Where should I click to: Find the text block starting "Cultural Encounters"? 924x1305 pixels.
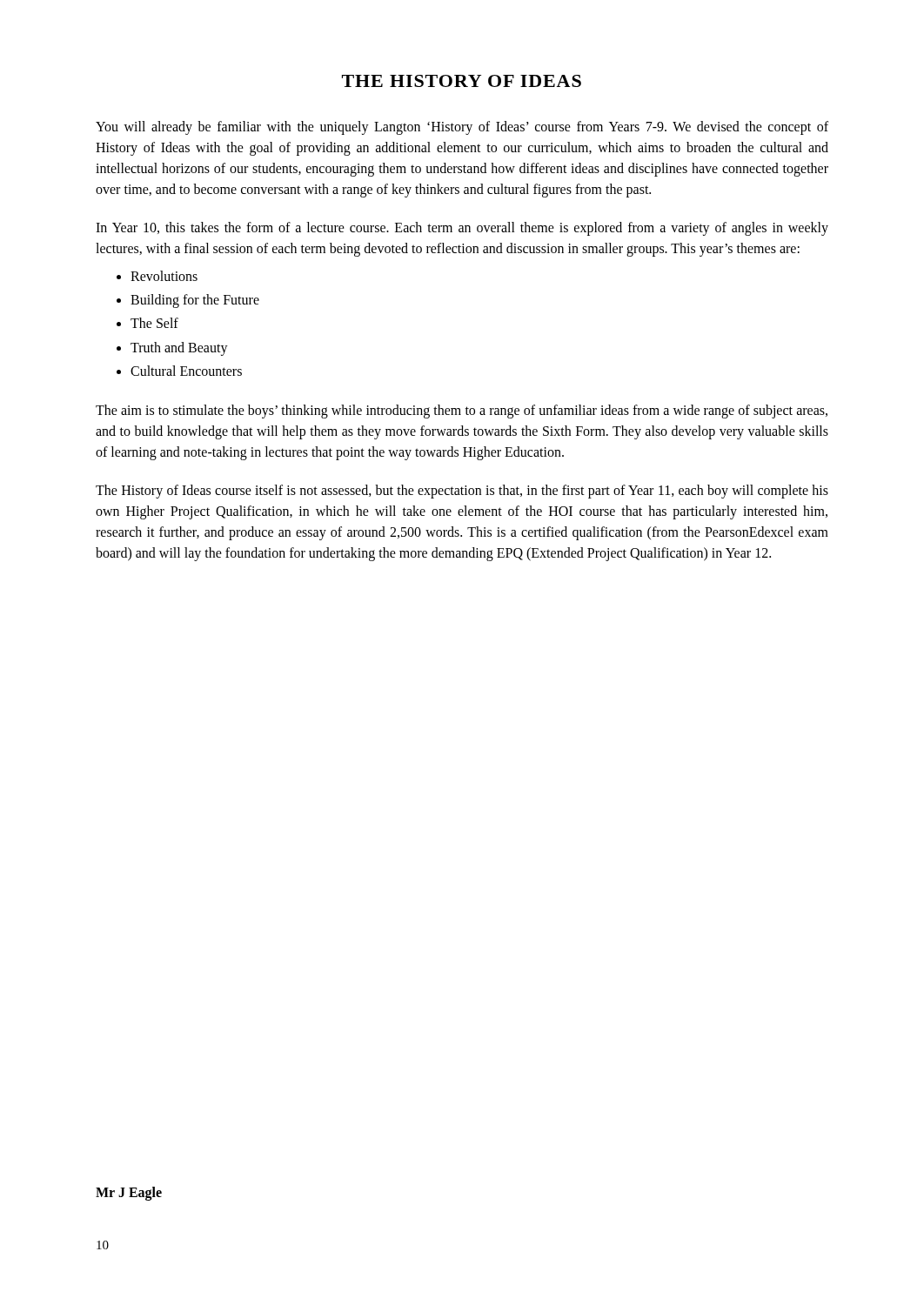click(186, 371)
